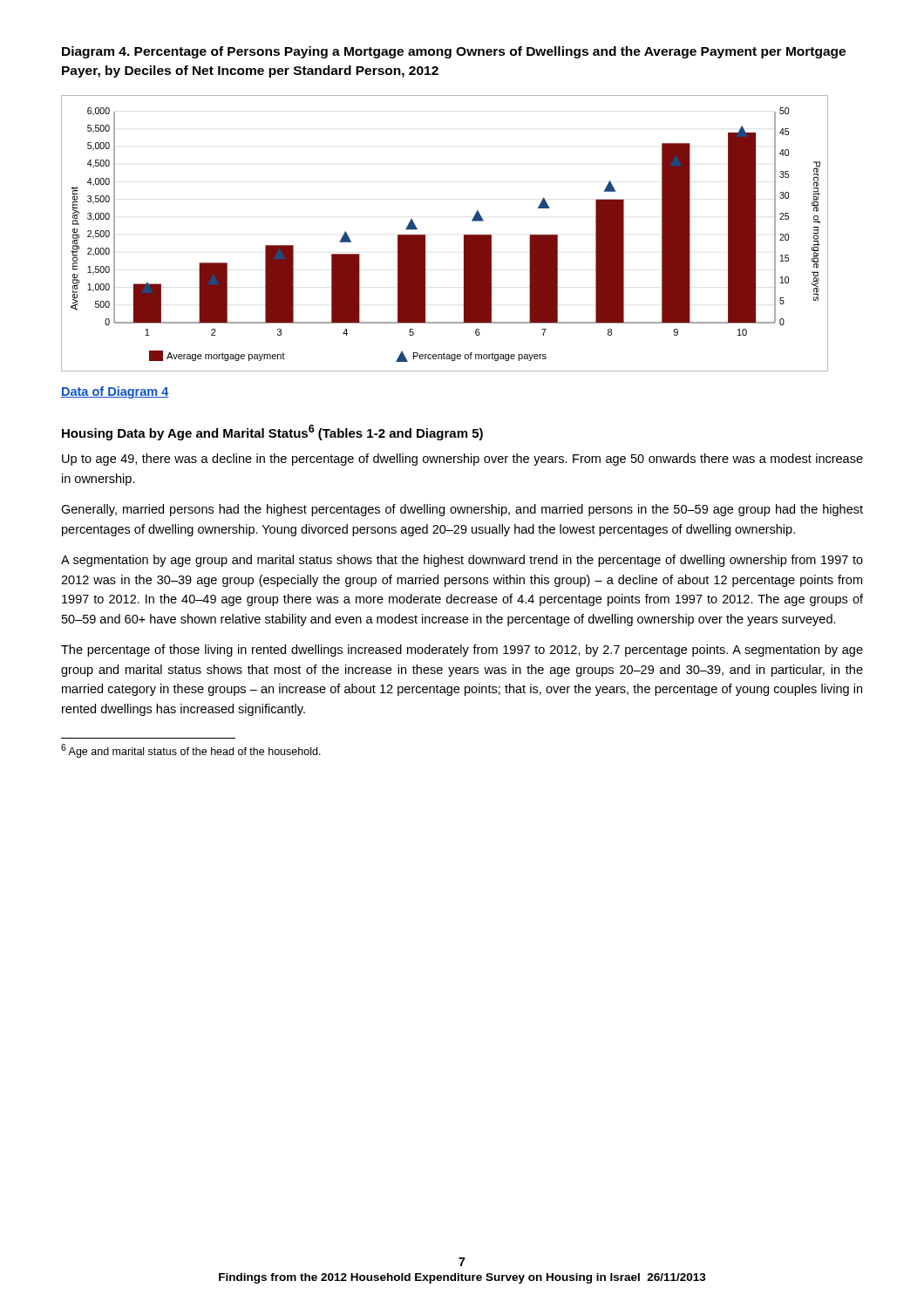Point to "Data of Diagram 4"
This screenshot has height=1308, width=924.
pos(115,392)
